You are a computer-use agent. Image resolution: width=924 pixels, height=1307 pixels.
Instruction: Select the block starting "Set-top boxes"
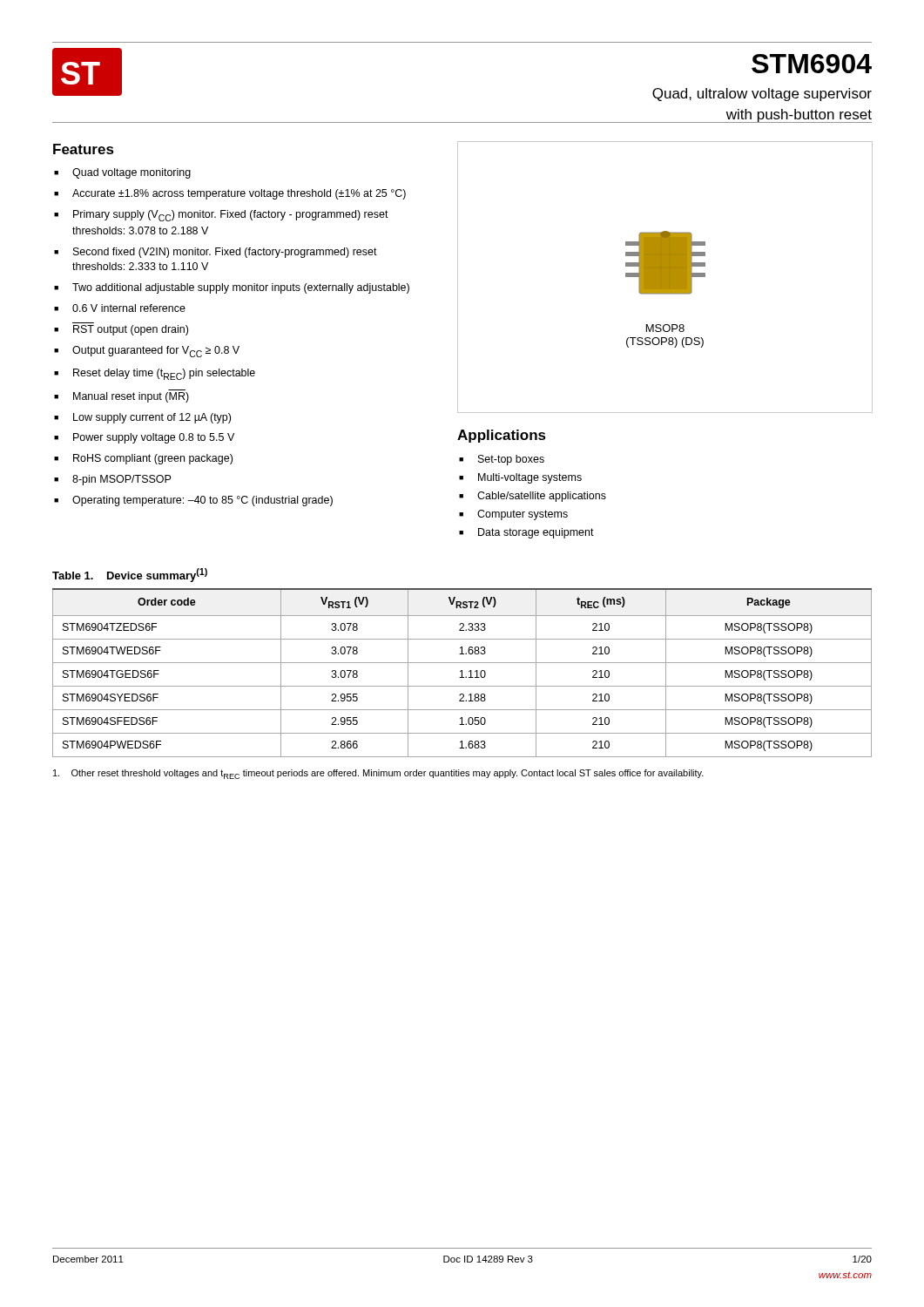coord(511,459)
